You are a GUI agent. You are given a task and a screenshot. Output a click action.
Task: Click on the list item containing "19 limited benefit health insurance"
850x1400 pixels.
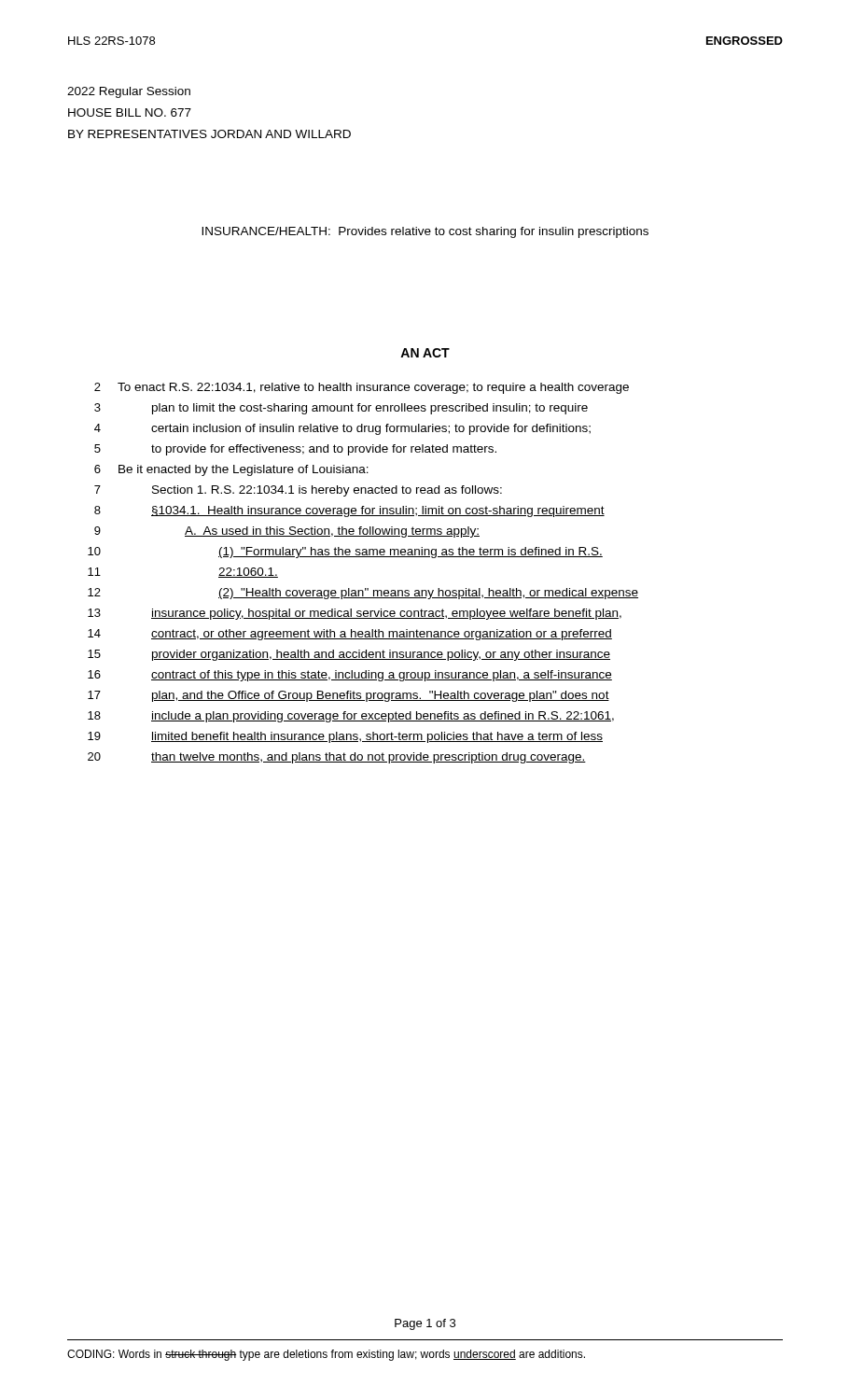coord(425,736)
